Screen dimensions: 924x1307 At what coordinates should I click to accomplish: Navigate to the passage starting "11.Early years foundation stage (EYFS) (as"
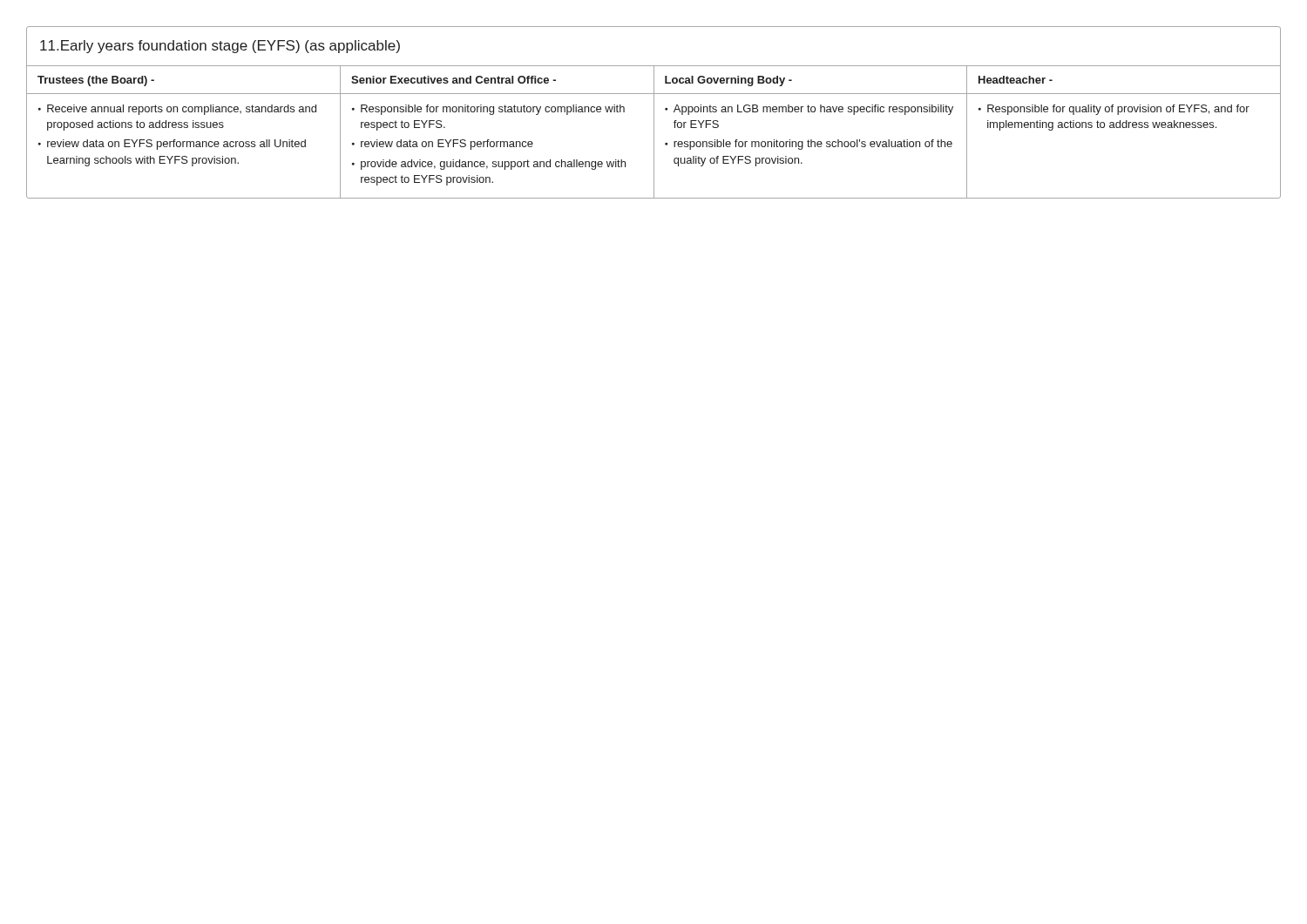click(220, 46)
